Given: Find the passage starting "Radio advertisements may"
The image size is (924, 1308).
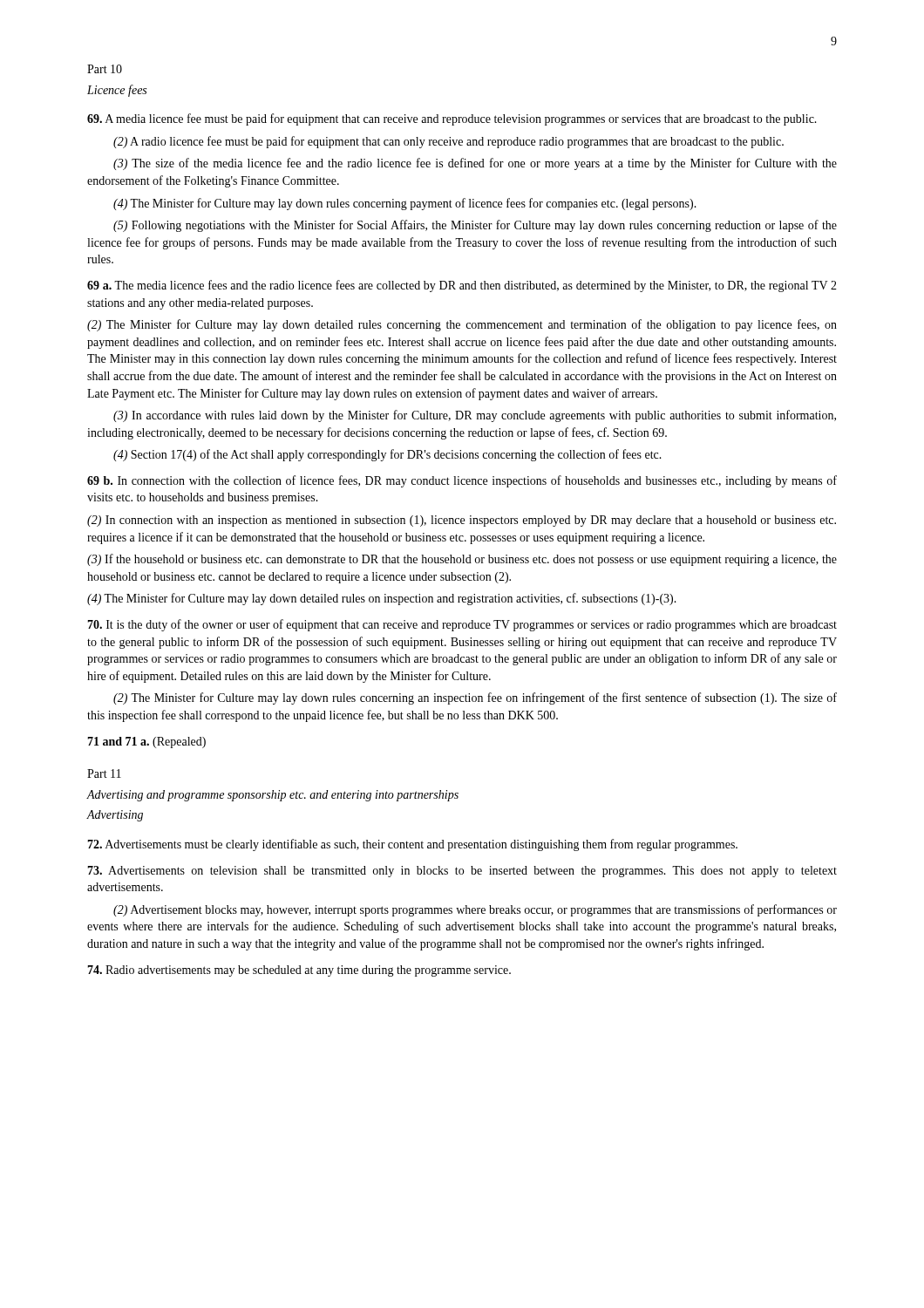Looking at the screenshot, I should (x=462, y=970).
